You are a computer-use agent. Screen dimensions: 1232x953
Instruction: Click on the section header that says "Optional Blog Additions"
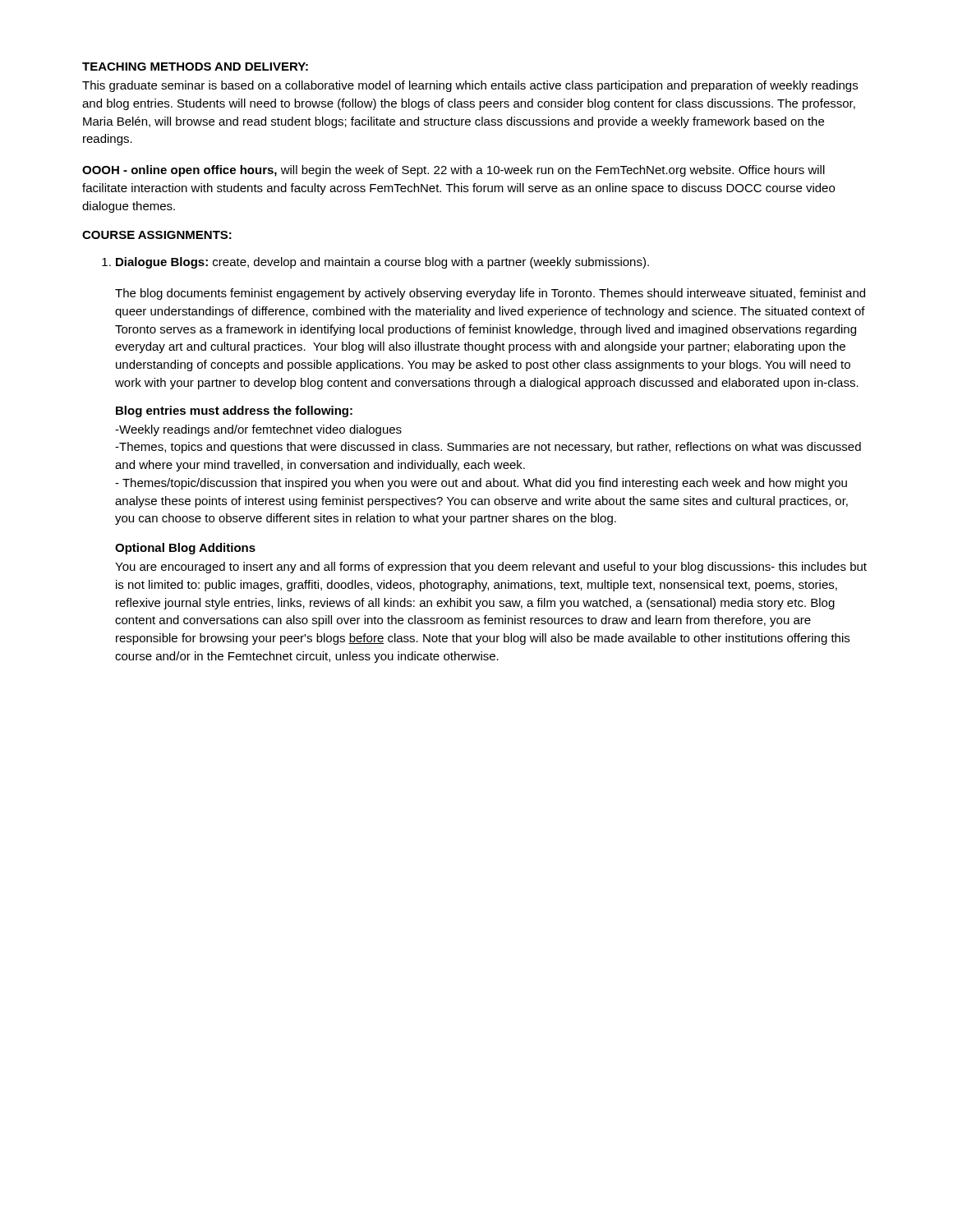click(185, 547)
